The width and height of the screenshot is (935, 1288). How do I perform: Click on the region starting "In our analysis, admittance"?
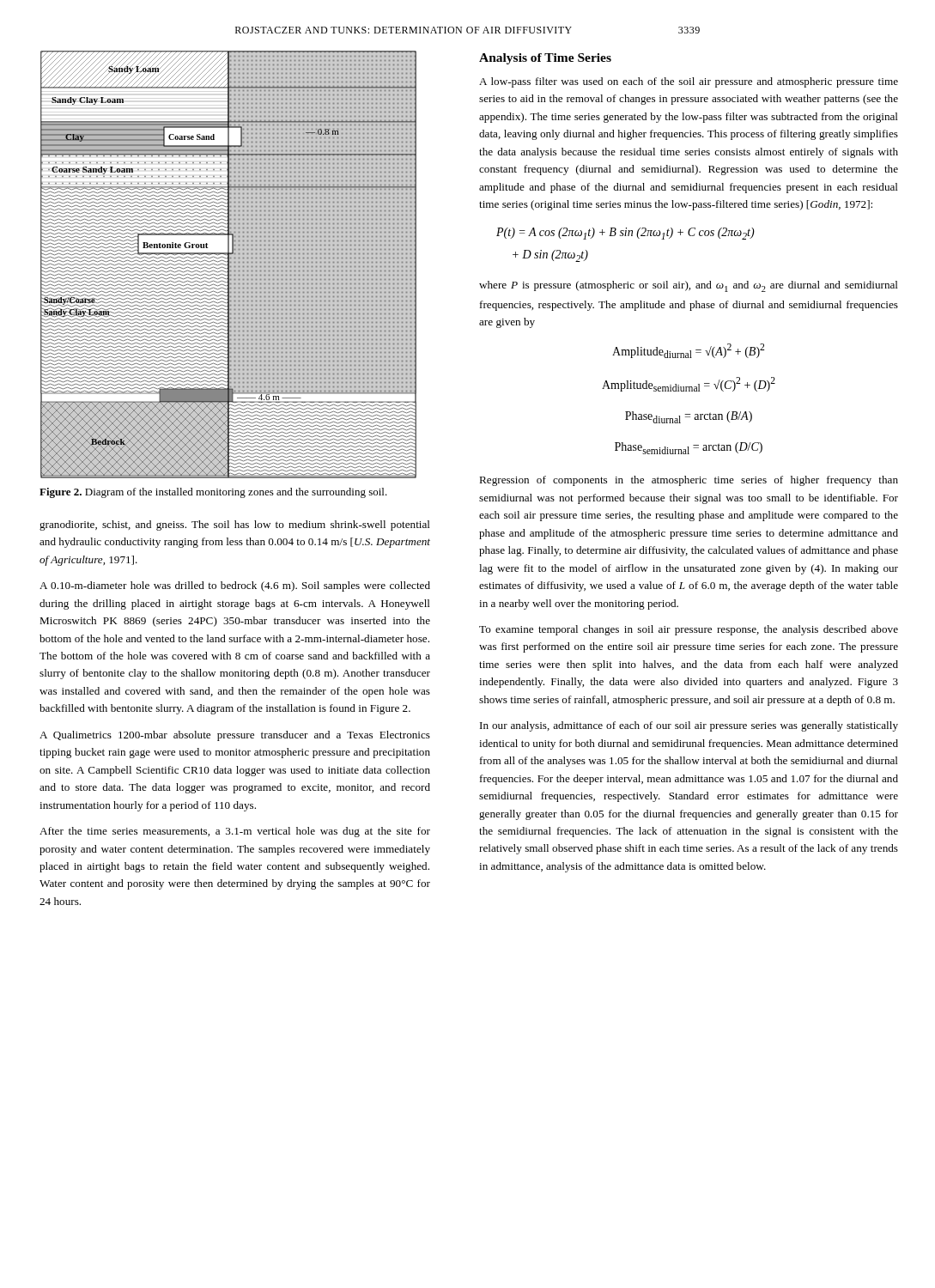[689, 796]
